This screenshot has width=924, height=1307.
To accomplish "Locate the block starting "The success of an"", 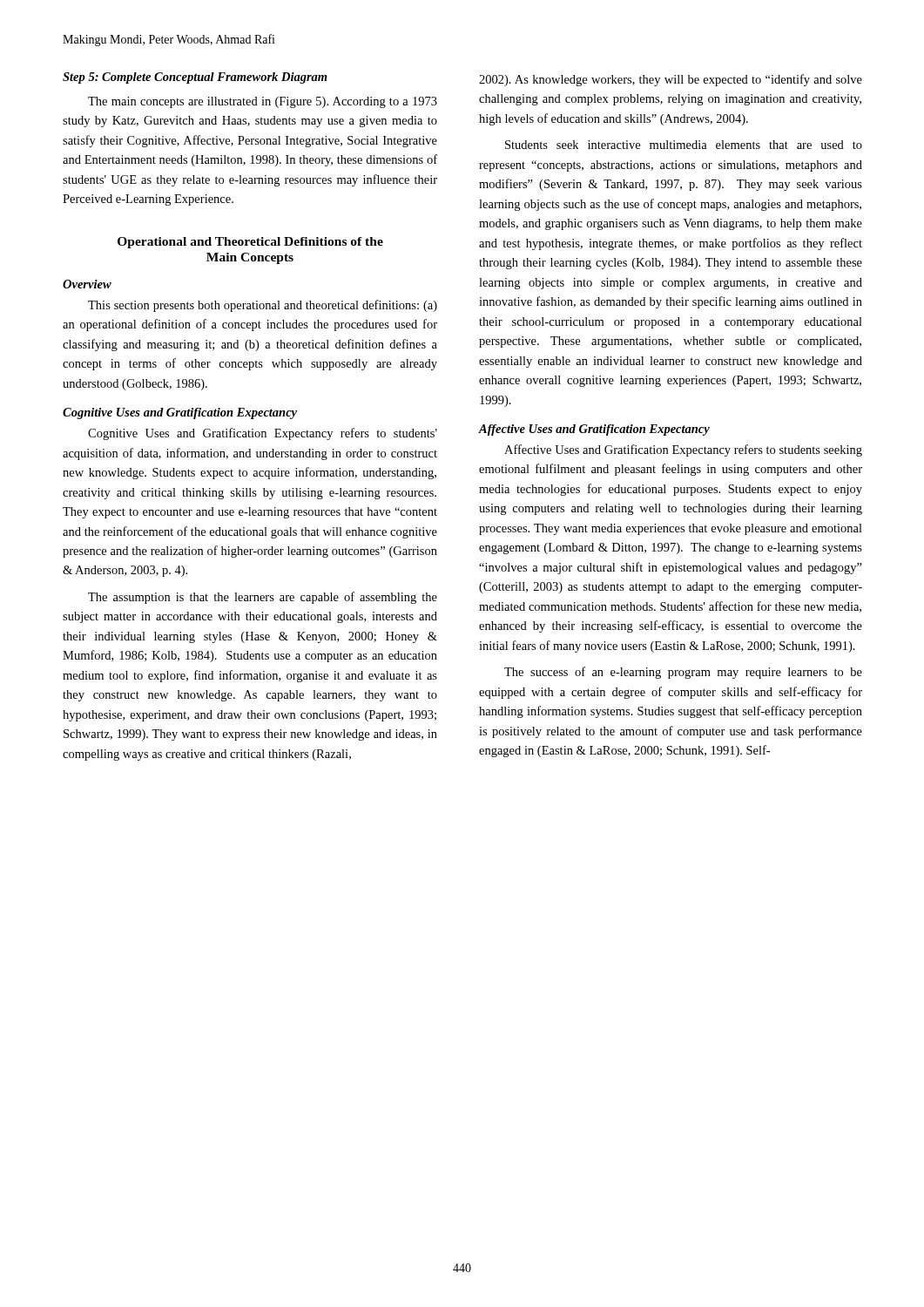I will click(671, 711).
